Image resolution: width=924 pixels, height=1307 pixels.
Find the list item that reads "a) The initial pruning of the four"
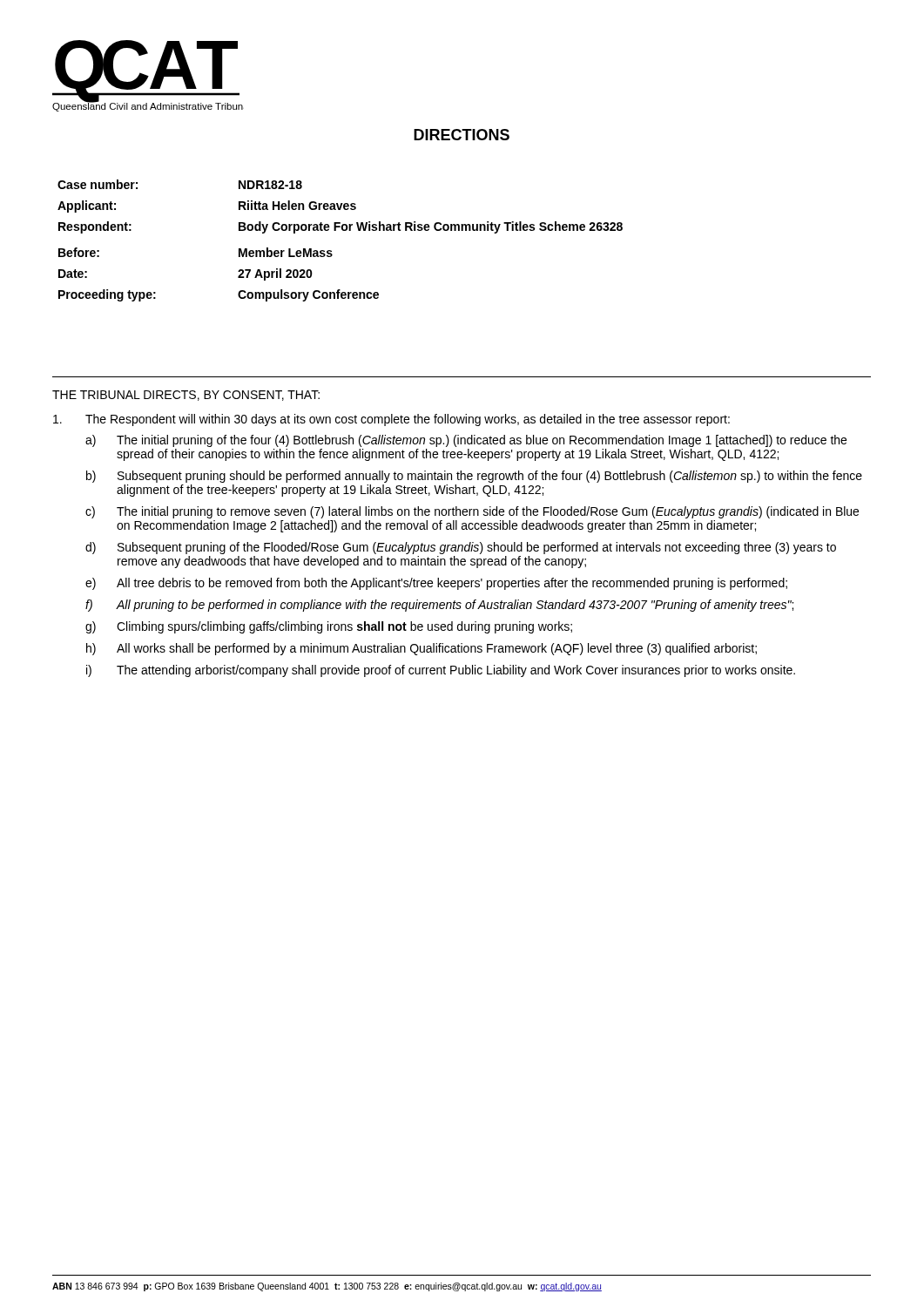coord(478,447)
